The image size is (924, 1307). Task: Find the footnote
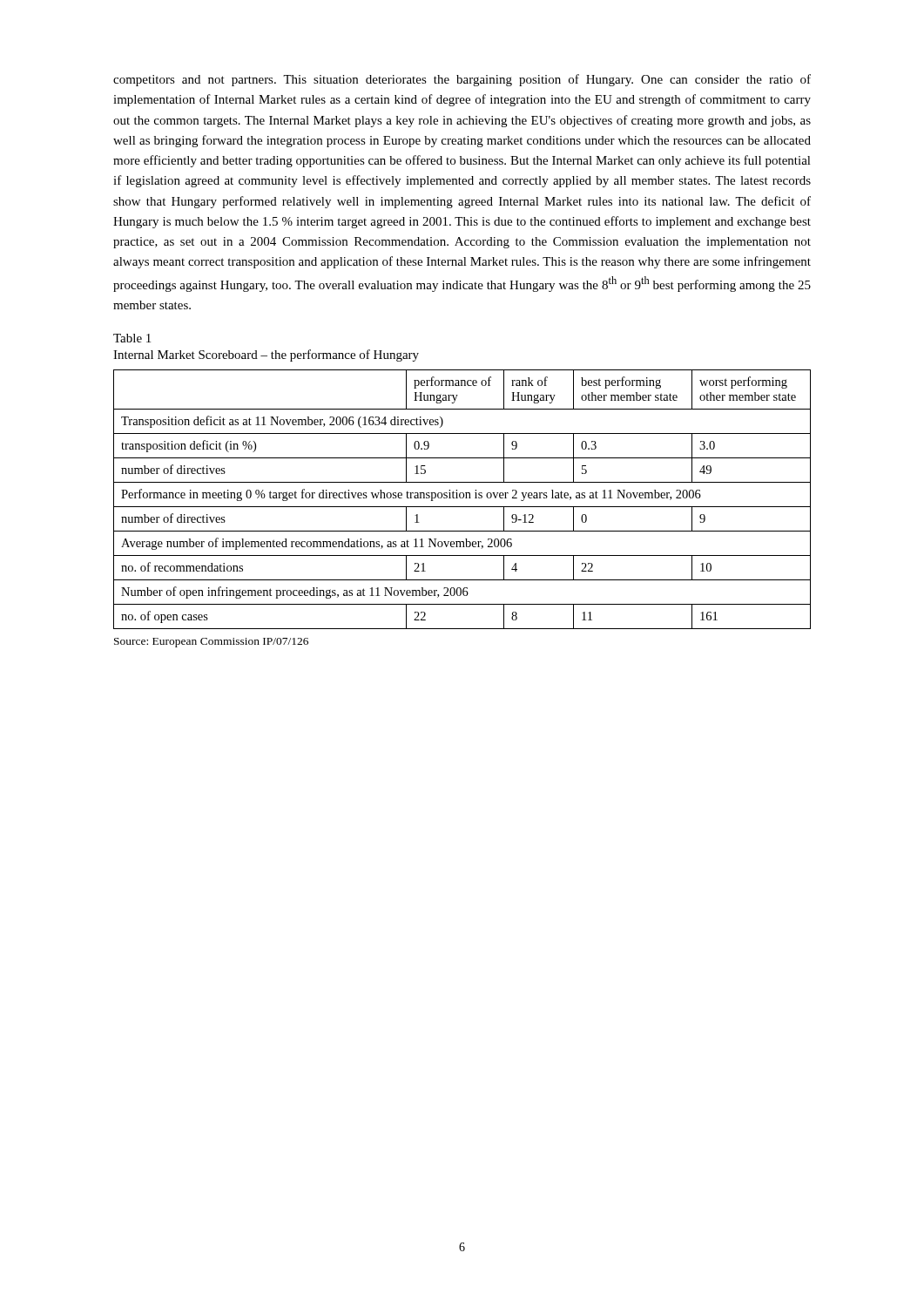point(211,641)
